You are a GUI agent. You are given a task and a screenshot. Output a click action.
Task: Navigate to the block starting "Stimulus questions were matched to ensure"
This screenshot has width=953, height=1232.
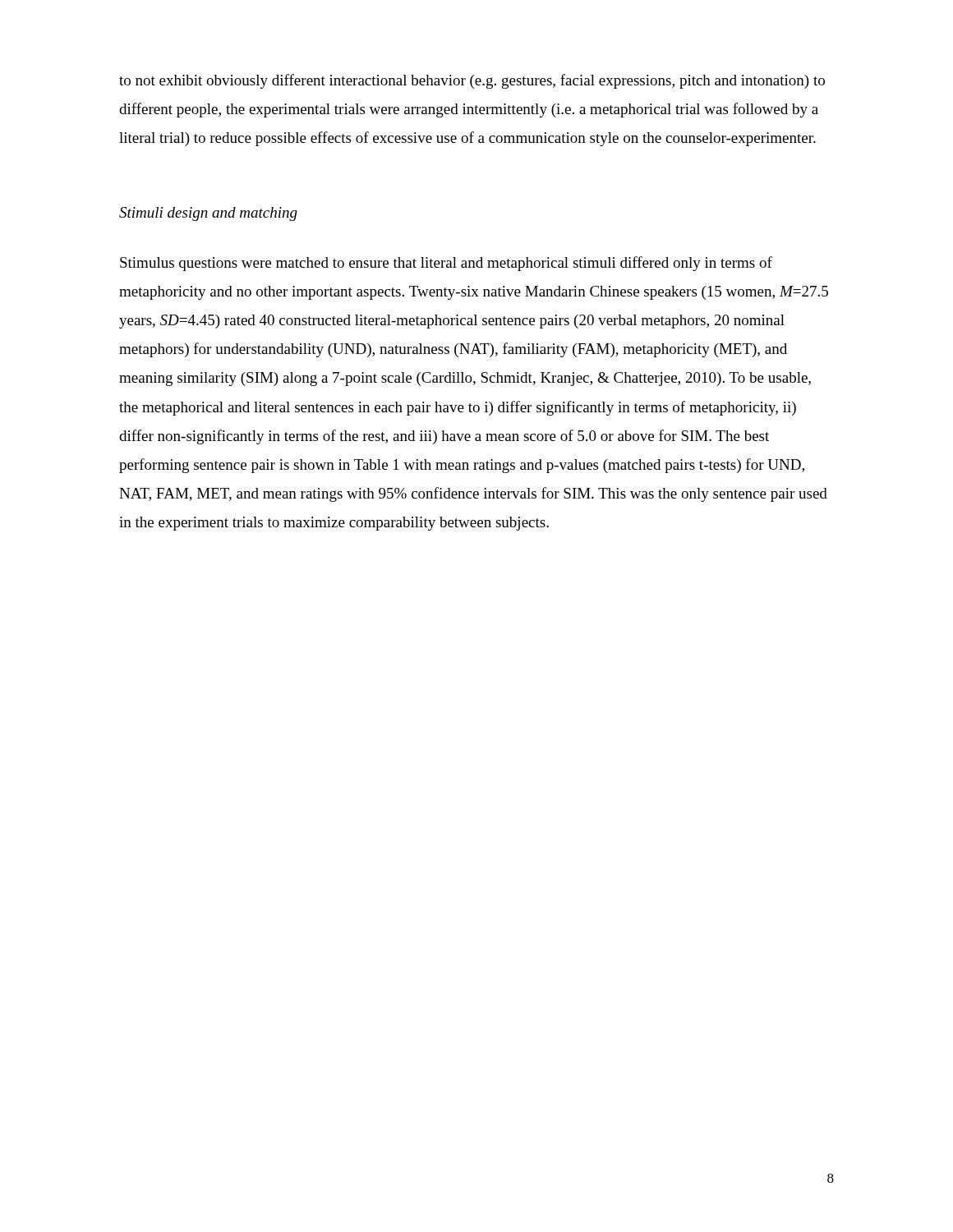474,392
